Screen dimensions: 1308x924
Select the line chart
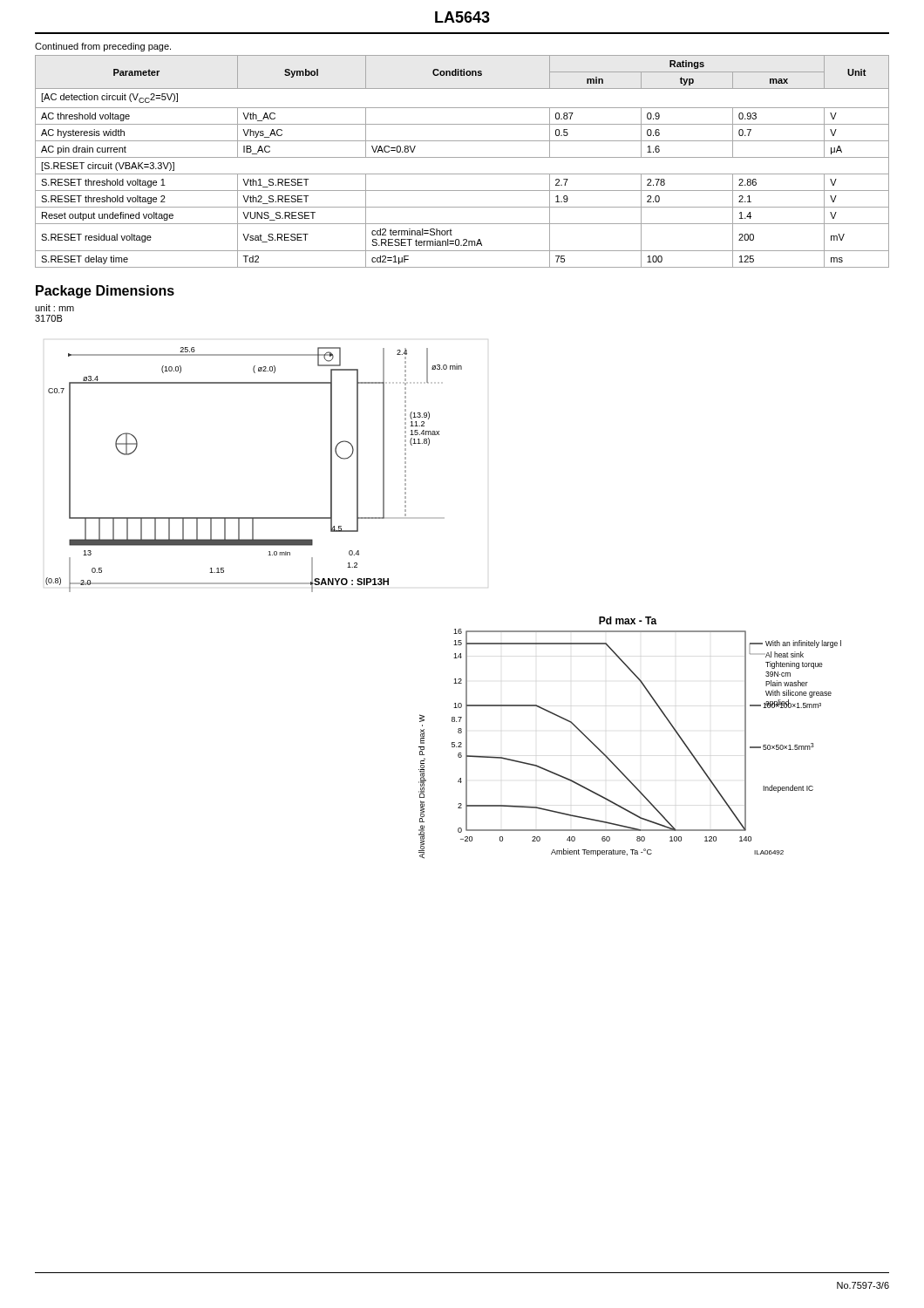coord(636,739)
